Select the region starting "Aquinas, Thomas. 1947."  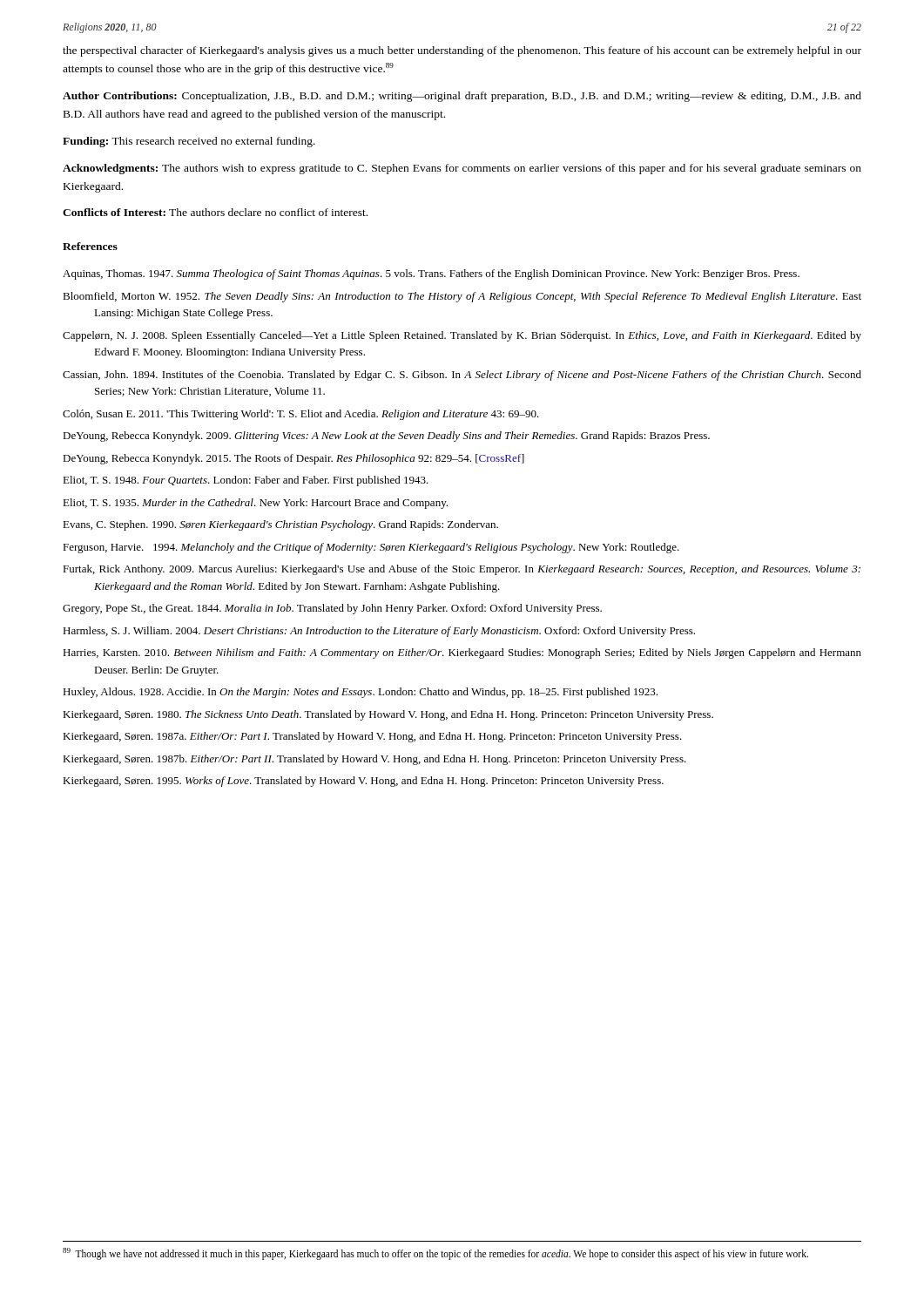pyautogui.click(x=431, y=273)
